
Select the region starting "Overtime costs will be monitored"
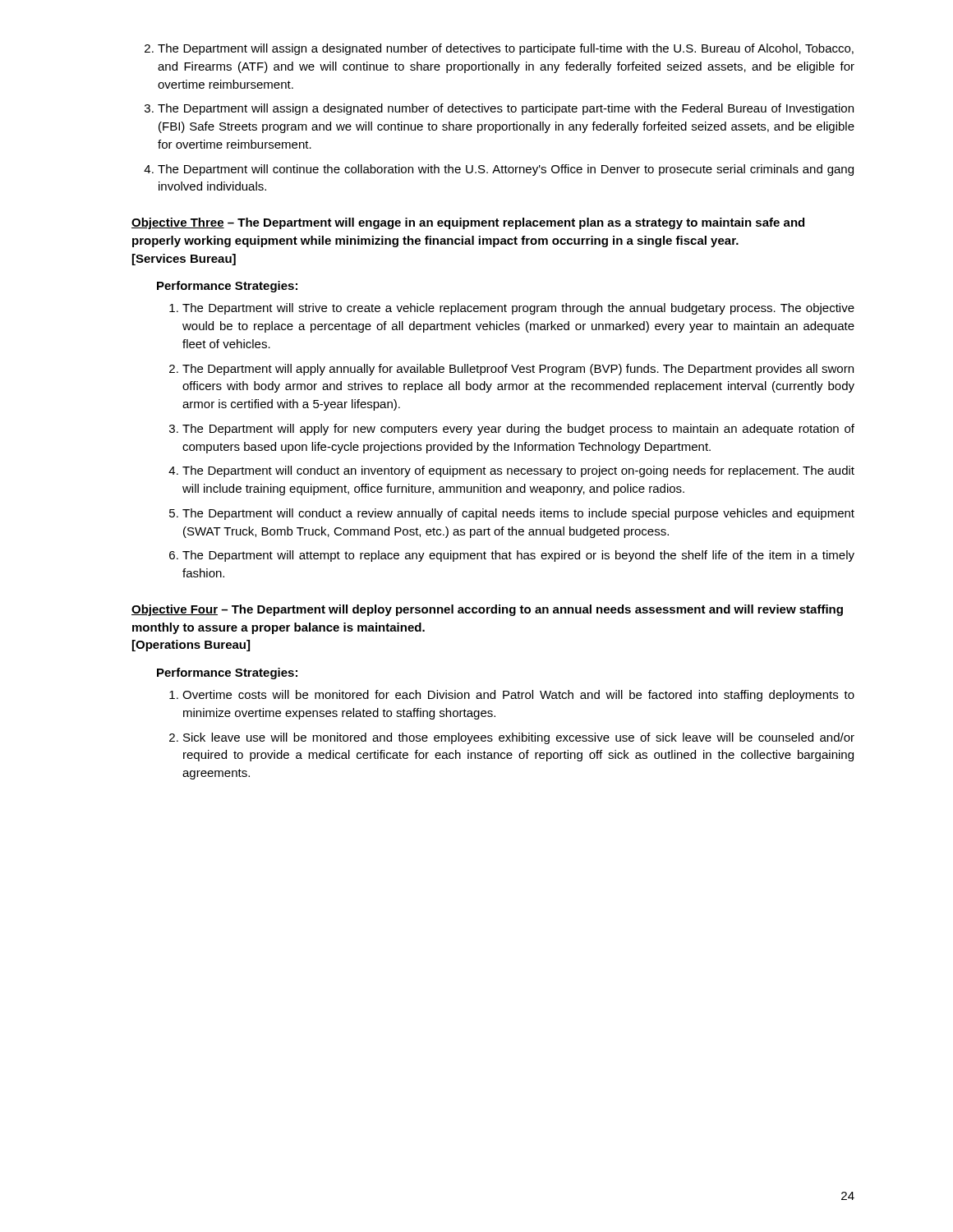point(518,704)
